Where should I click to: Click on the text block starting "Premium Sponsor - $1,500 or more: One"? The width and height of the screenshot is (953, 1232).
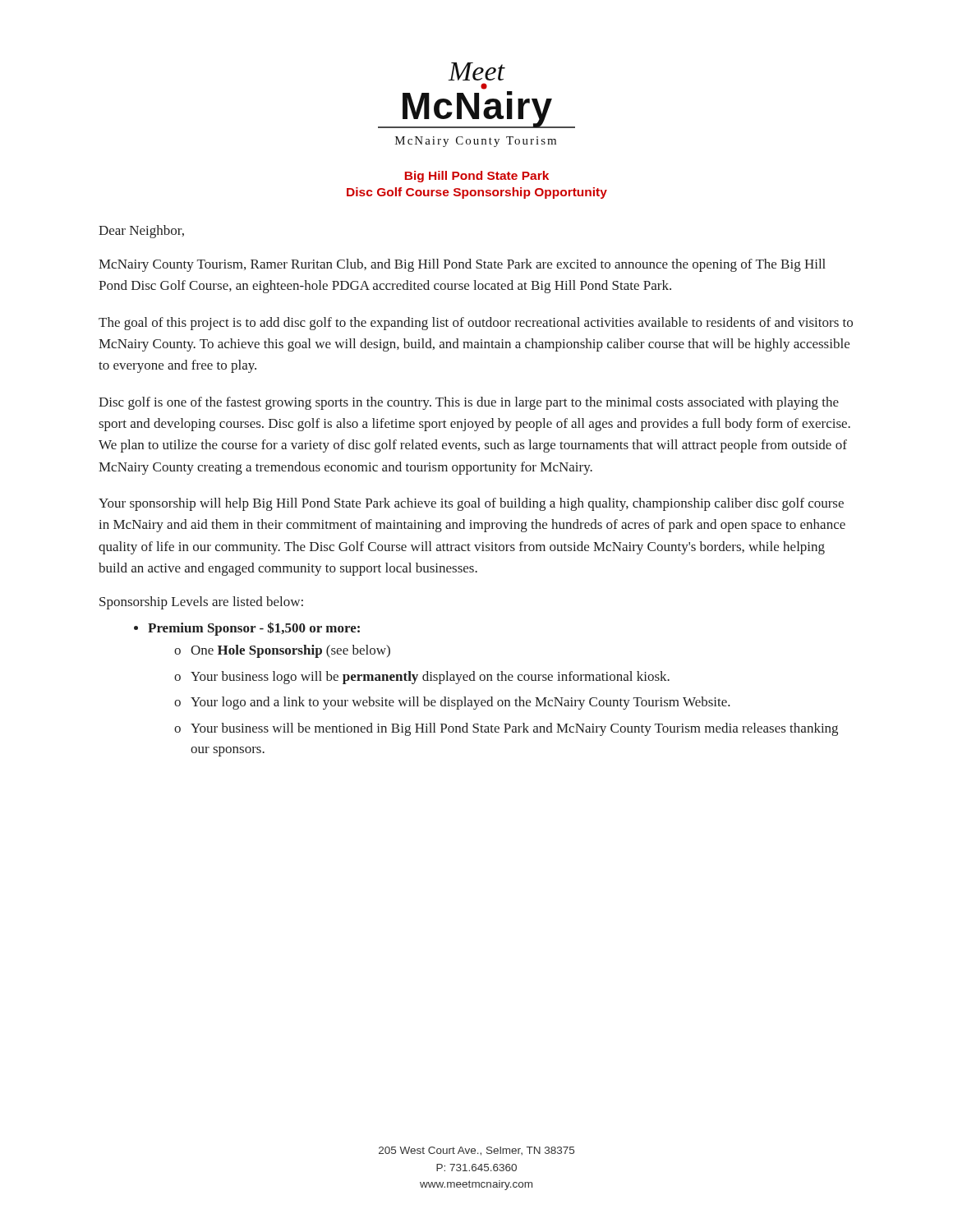501,690
